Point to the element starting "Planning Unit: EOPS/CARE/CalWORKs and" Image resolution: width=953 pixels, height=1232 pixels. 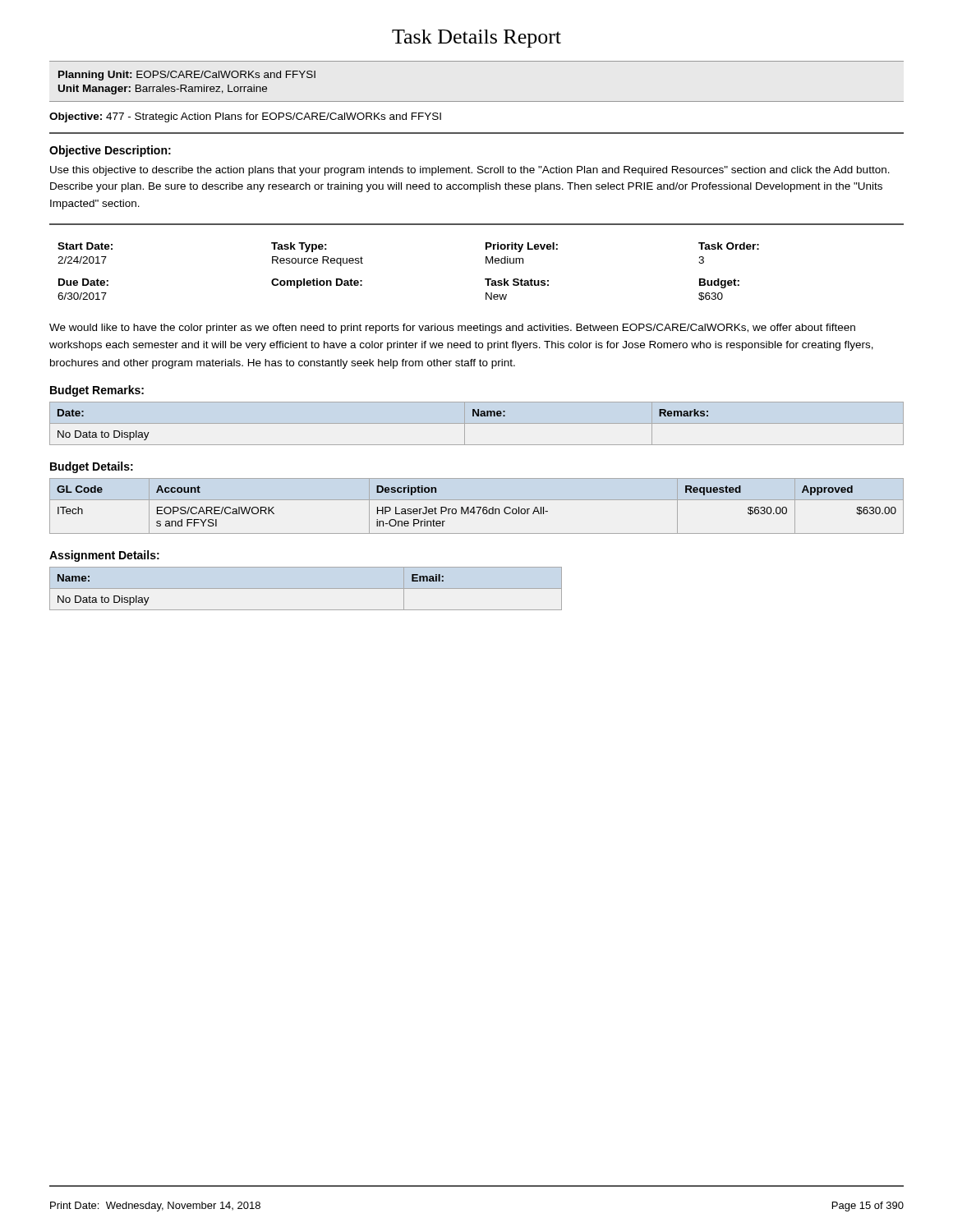(x=187, y=76)
